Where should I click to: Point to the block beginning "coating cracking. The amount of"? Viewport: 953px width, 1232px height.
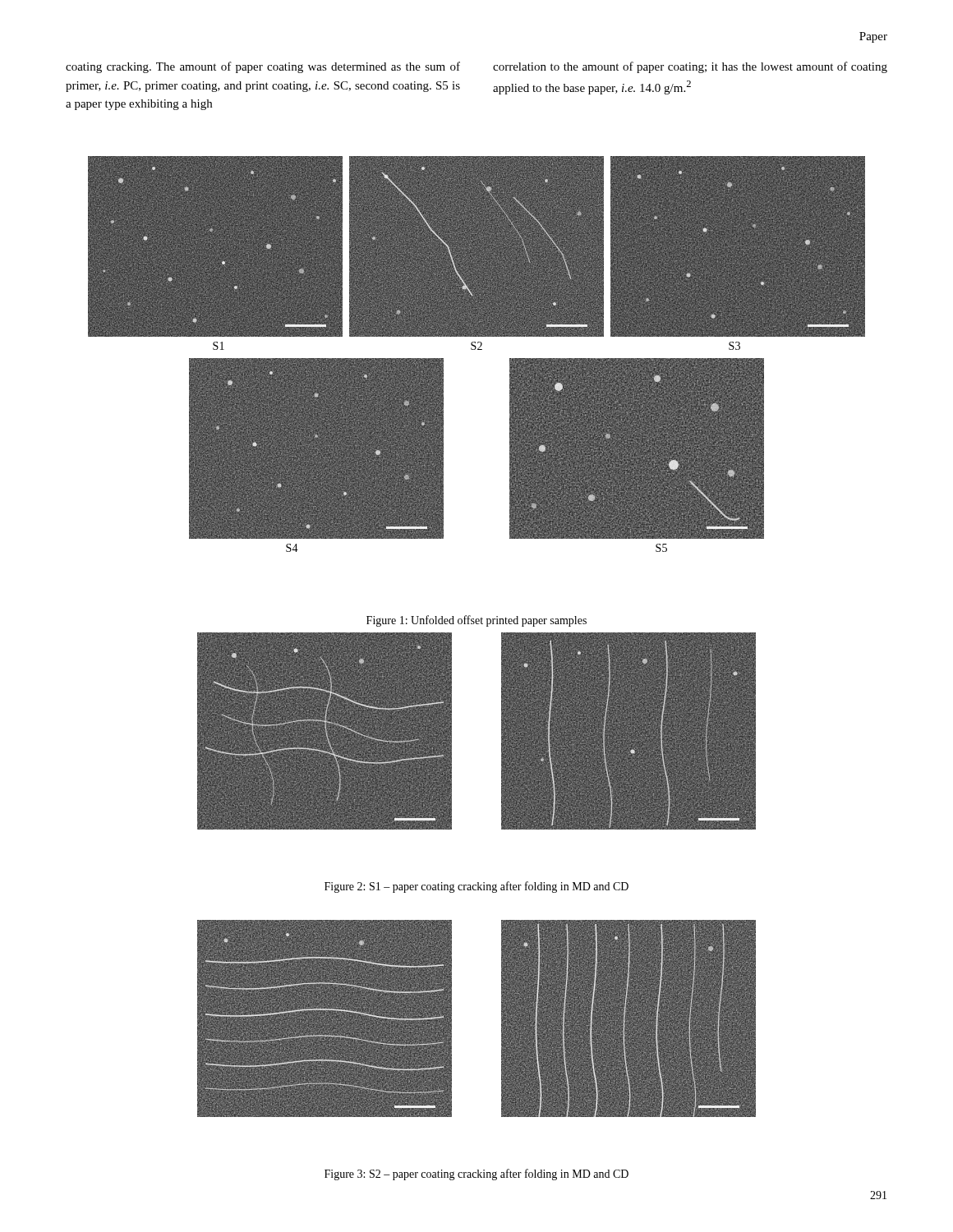263,85
